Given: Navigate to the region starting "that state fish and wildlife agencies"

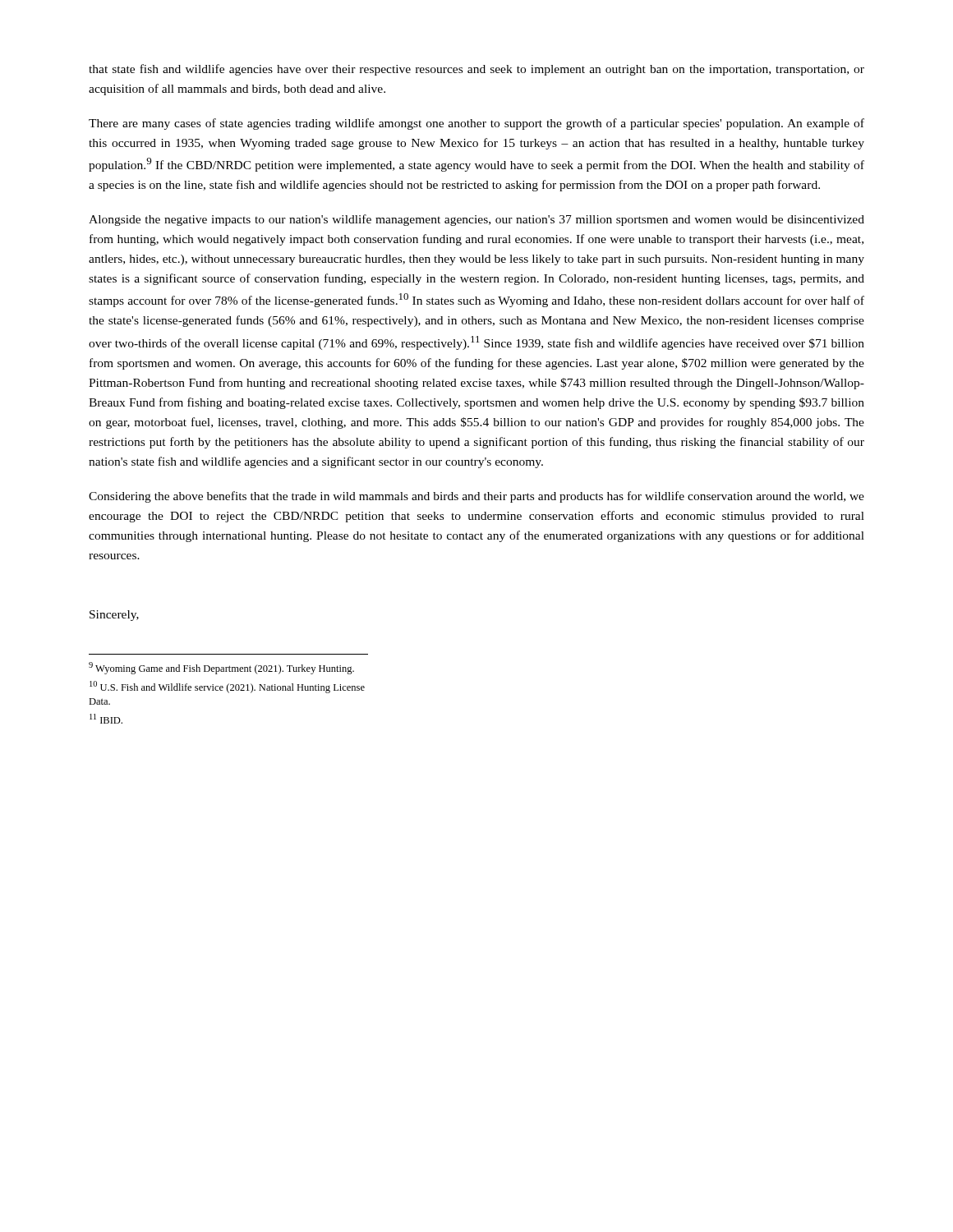Looking at the screenshot, I should pos(476,78).
